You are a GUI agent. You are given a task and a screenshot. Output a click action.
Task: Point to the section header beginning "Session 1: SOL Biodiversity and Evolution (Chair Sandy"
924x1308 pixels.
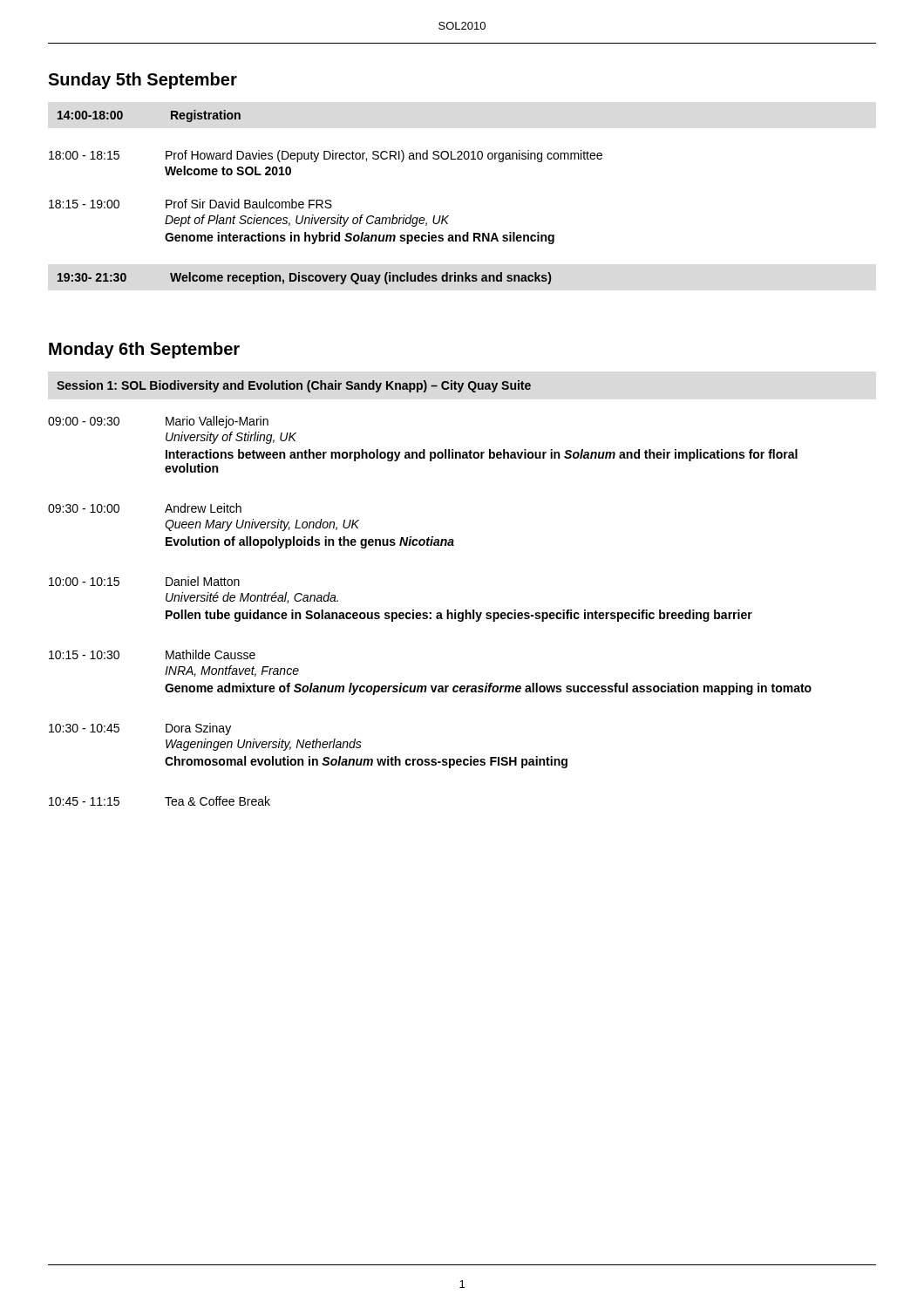294,385
